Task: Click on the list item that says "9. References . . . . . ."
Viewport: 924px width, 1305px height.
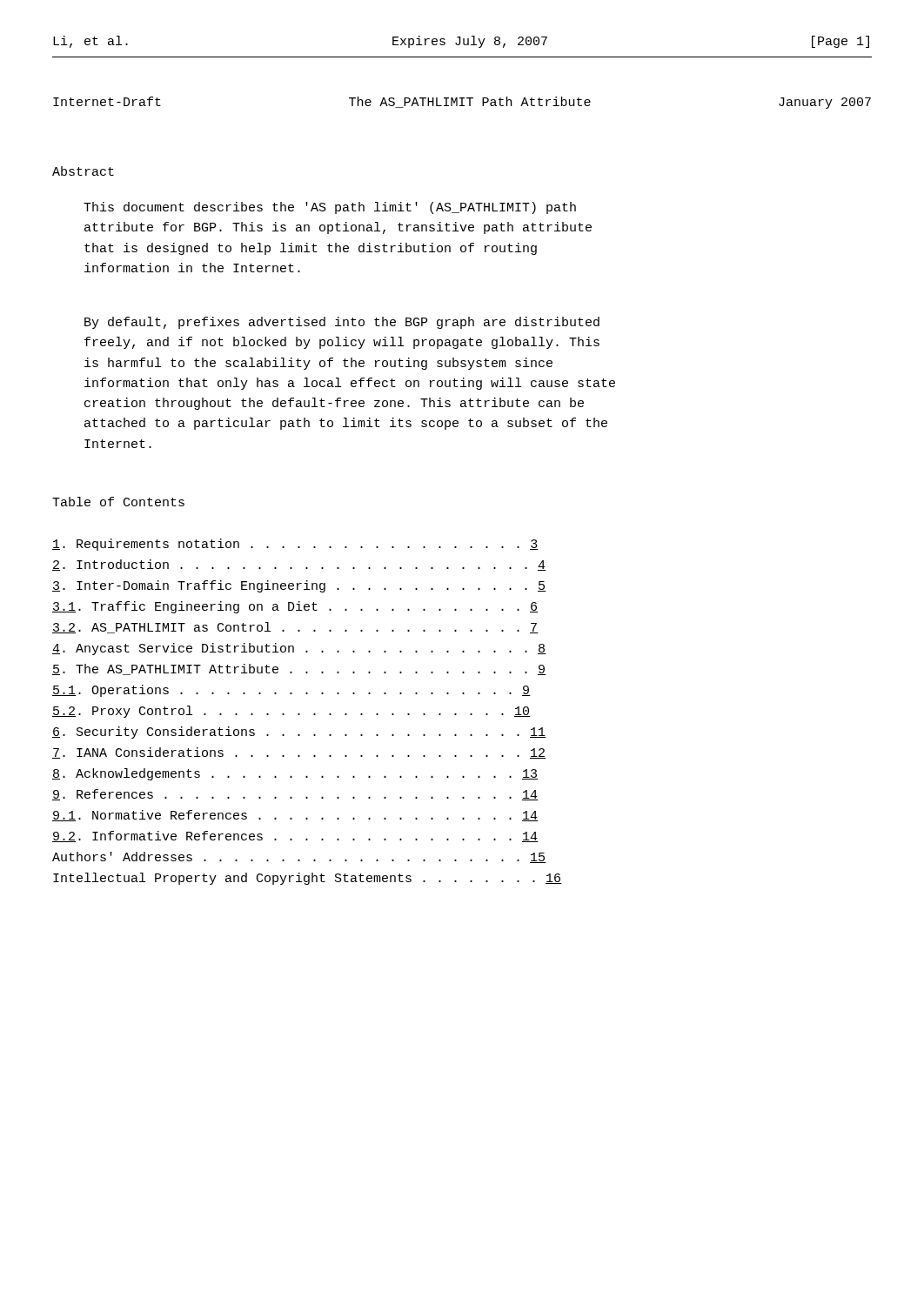Action: click(295, 796)
